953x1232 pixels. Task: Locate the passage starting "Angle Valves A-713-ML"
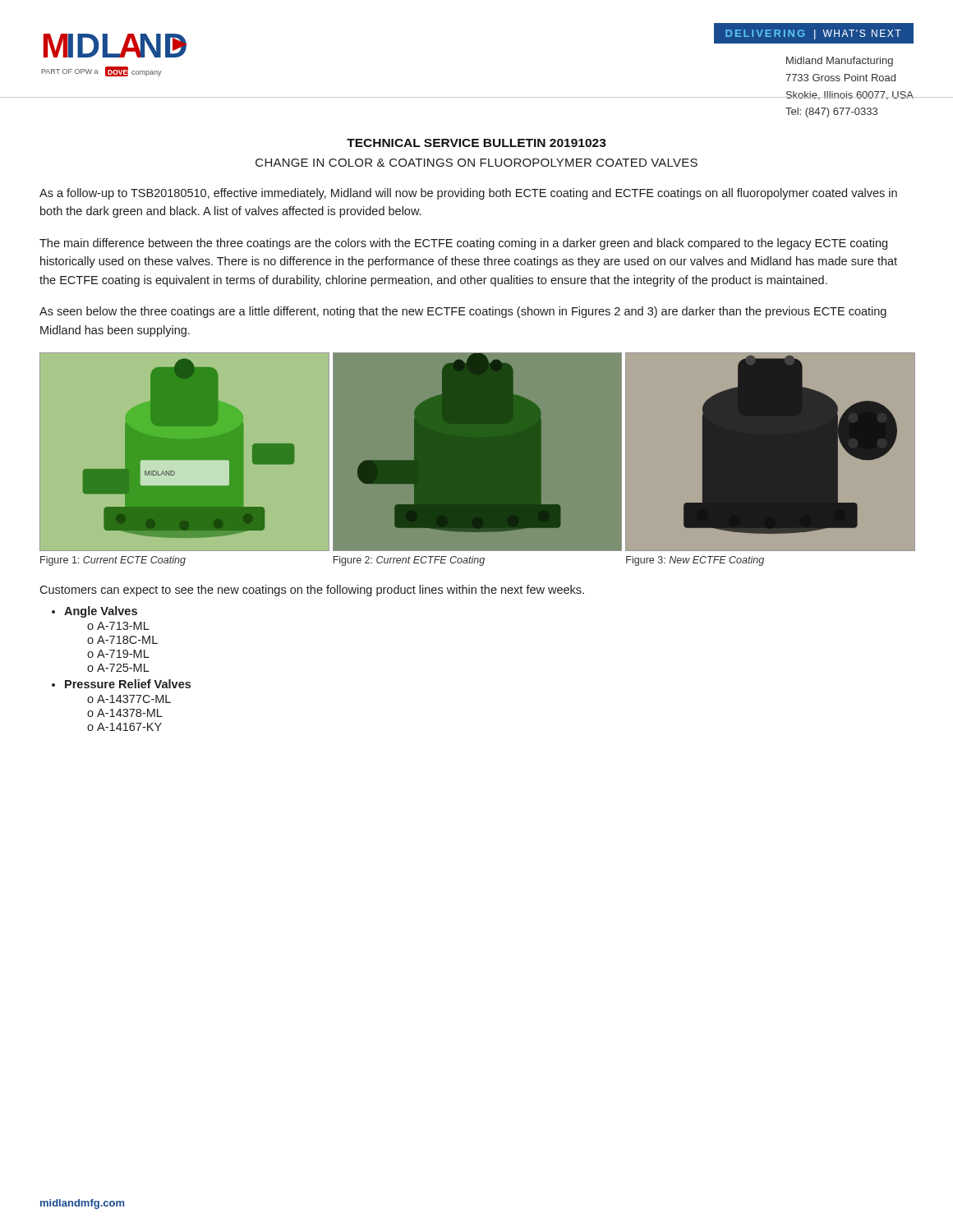(101, 612)
